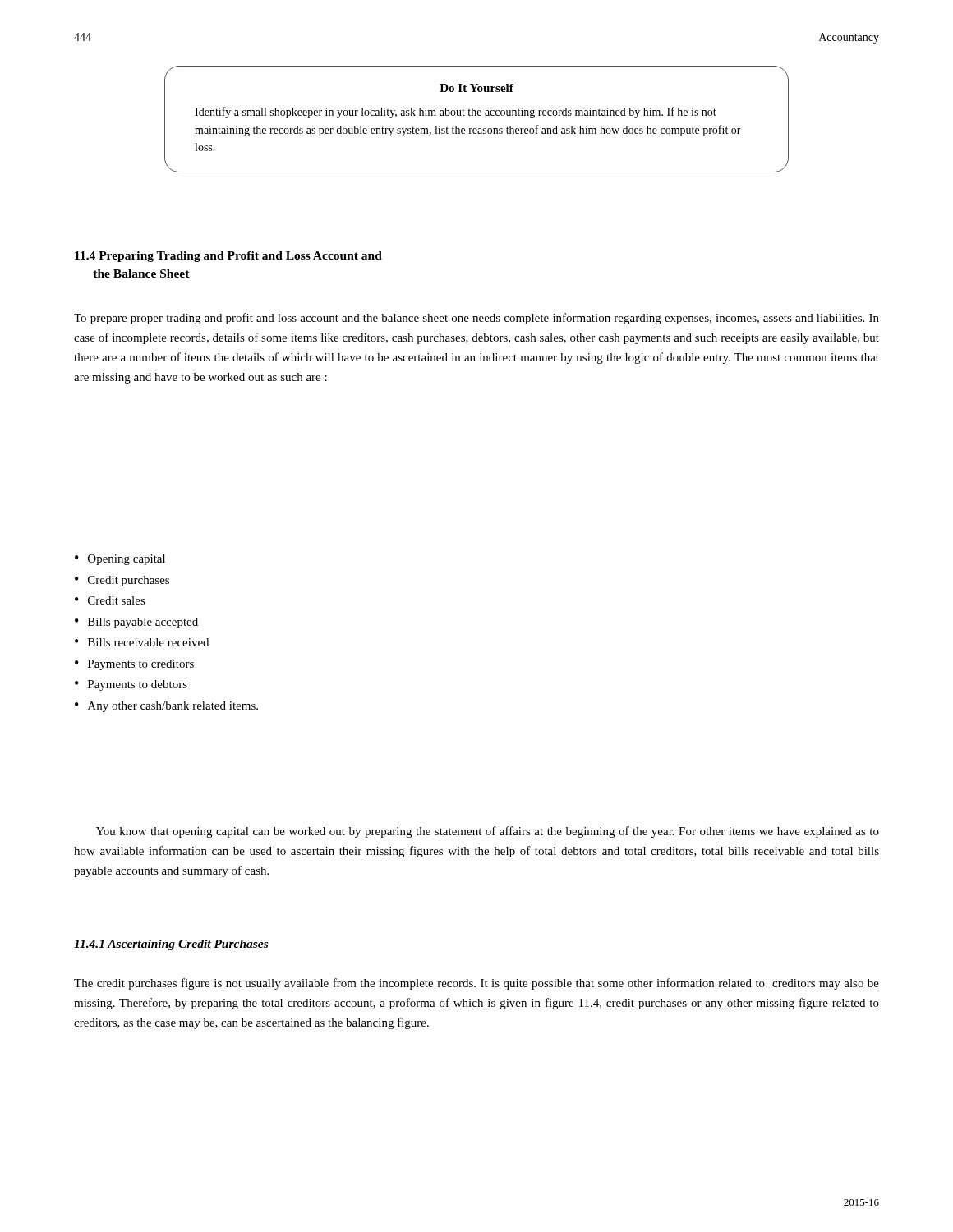Find the block on this page that starts "You know that opening capital can be"
The width and height of the screenshot is (953, 1232).
pos(476,851)
